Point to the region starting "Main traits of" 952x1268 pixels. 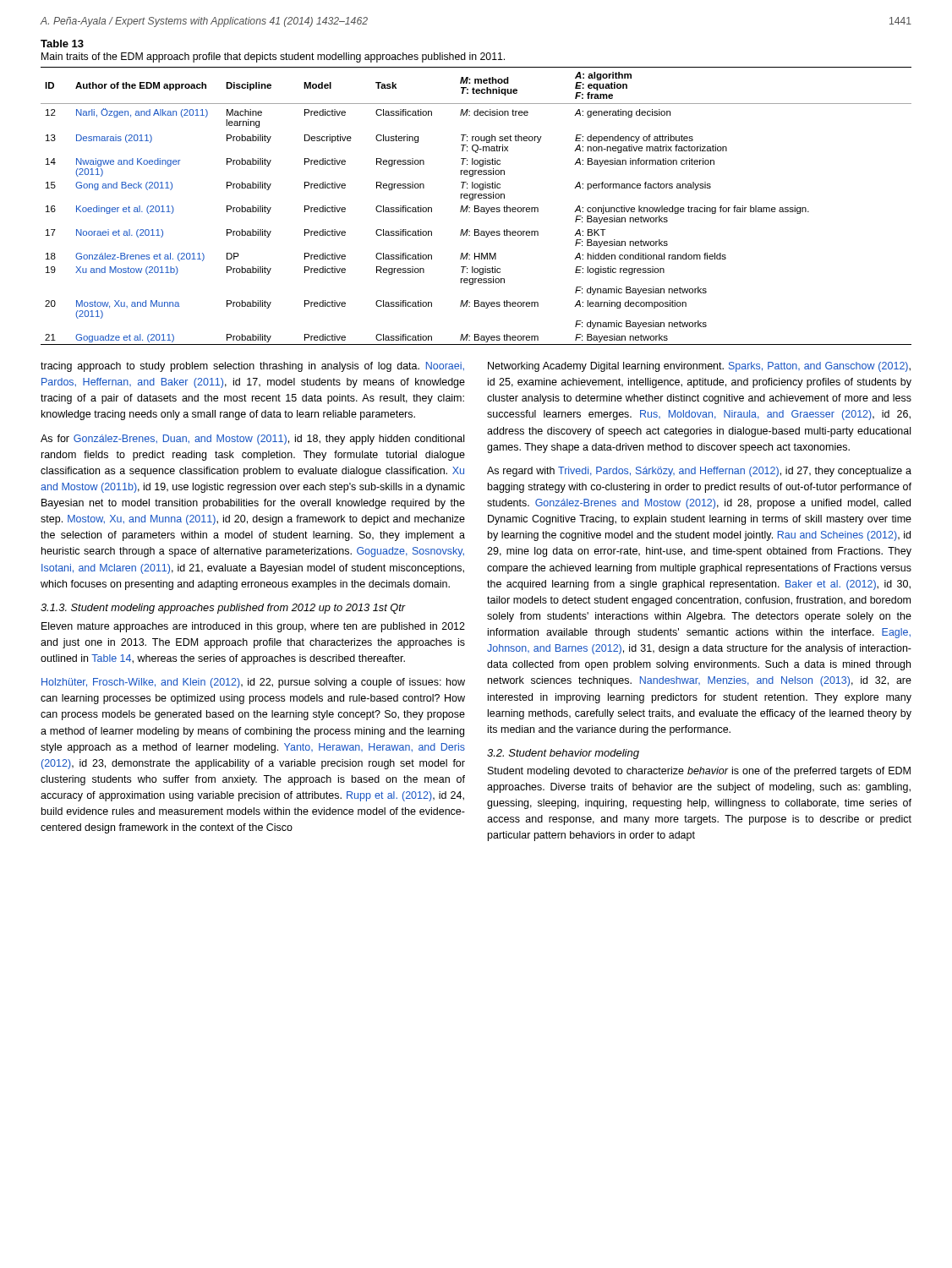pyautogui.click(x=273, y=57)
